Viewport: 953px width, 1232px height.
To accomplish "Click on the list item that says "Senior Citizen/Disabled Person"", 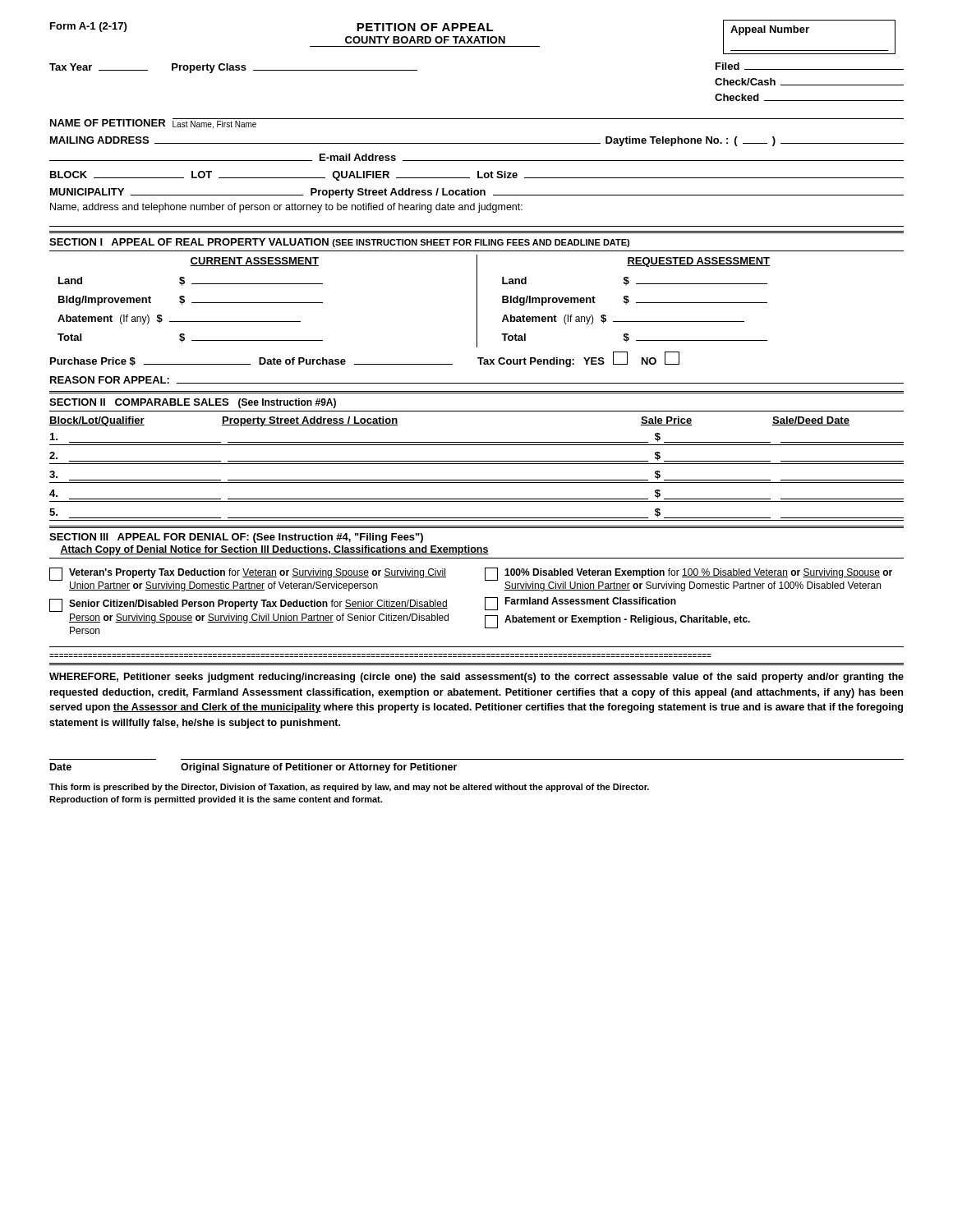I will point(259,617).
